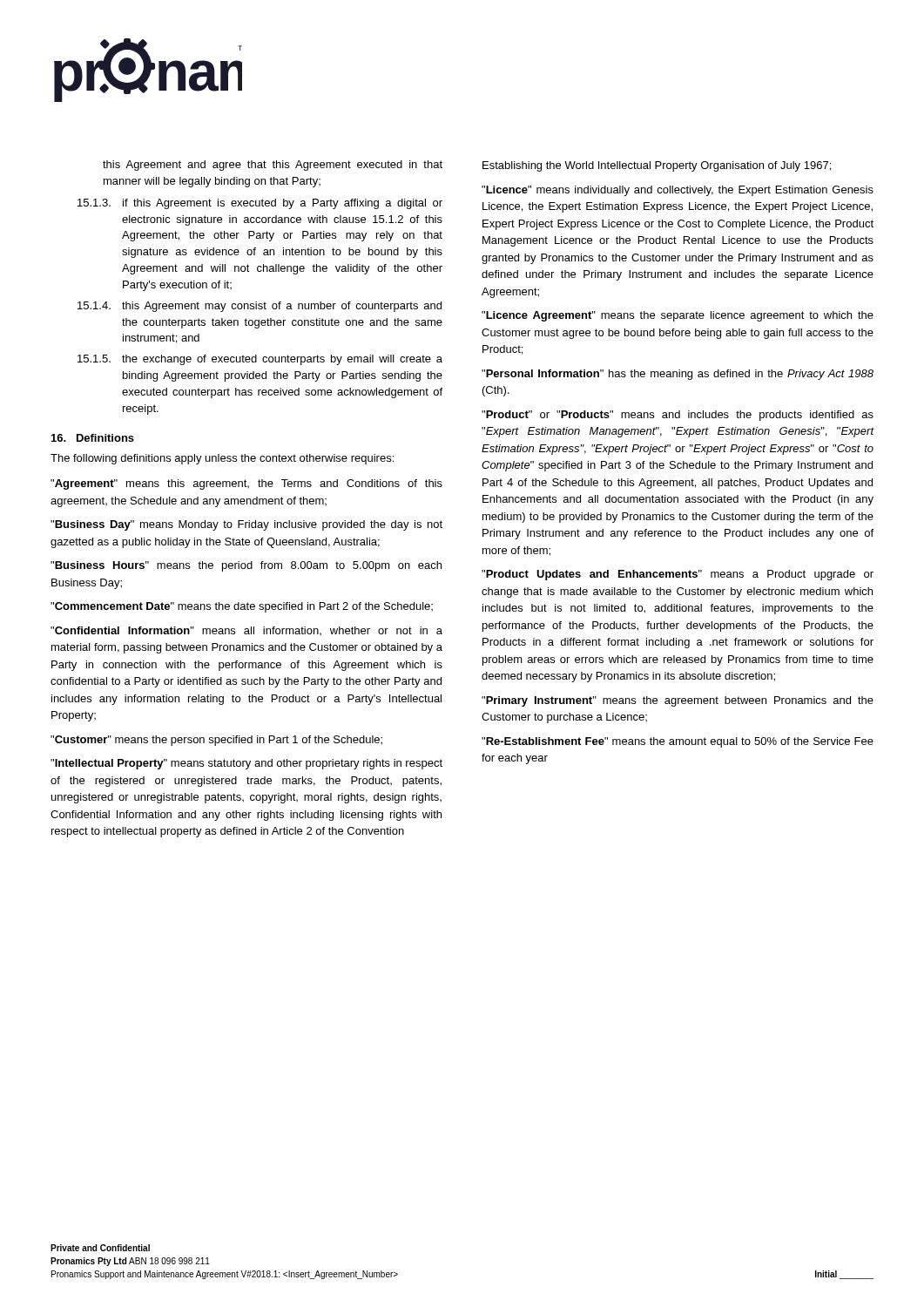Where is the passage that starts "this Agreement and agree that this Agreement executed"?
924x1307 pixels.
click(x=246, y=173)
